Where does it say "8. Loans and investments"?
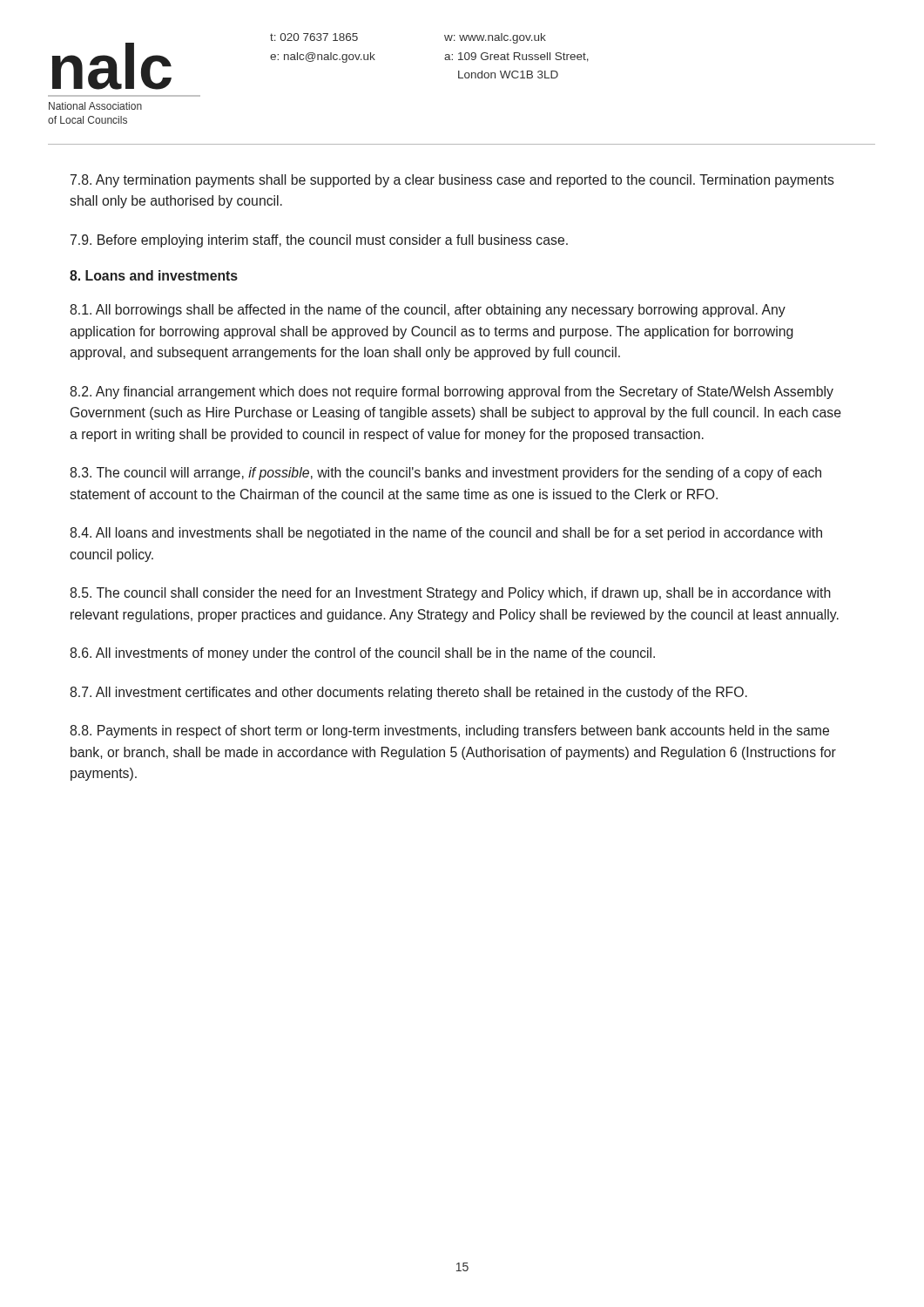 coord(154,276)
